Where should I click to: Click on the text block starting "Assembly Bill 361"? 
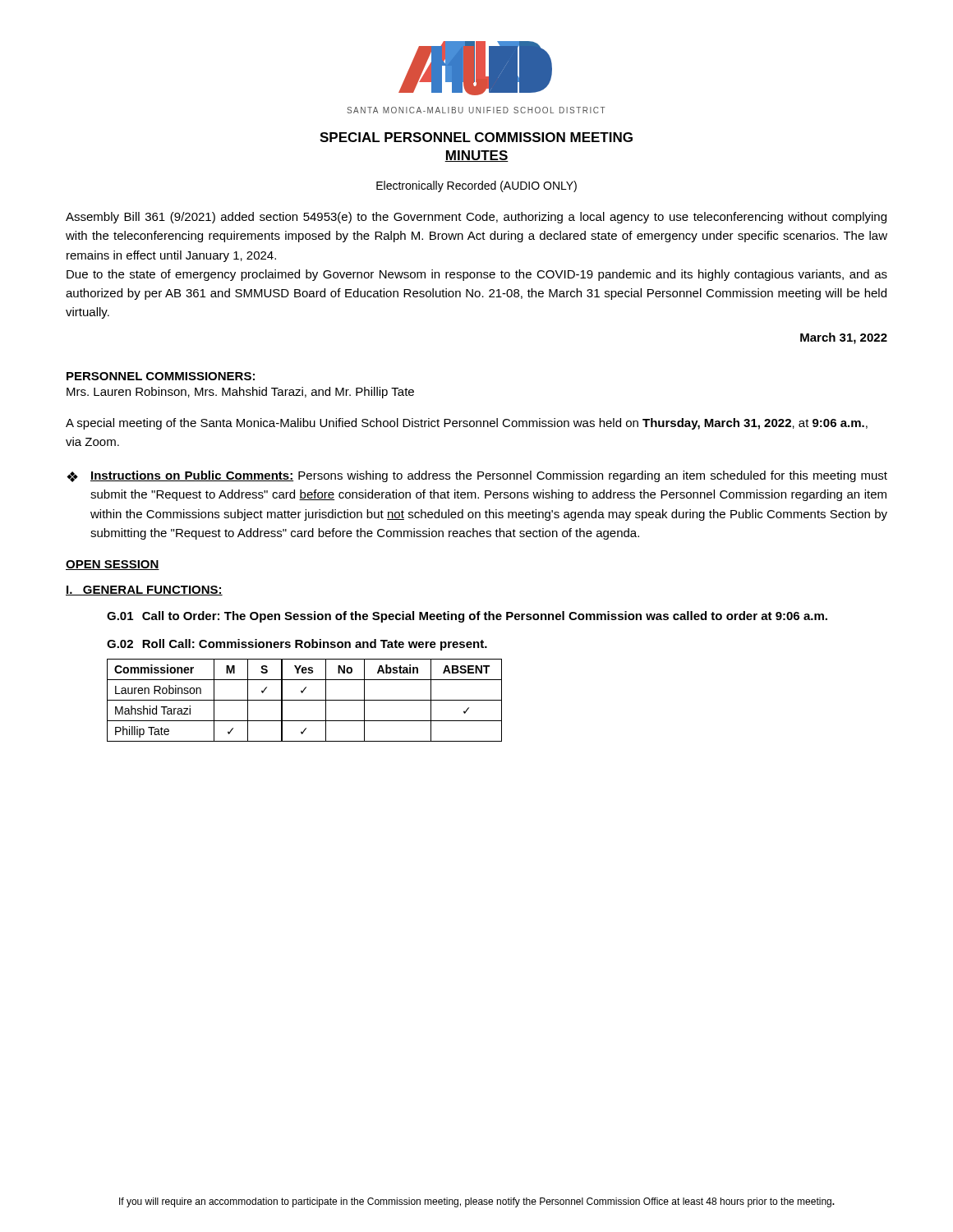click(x=476, y=264)
